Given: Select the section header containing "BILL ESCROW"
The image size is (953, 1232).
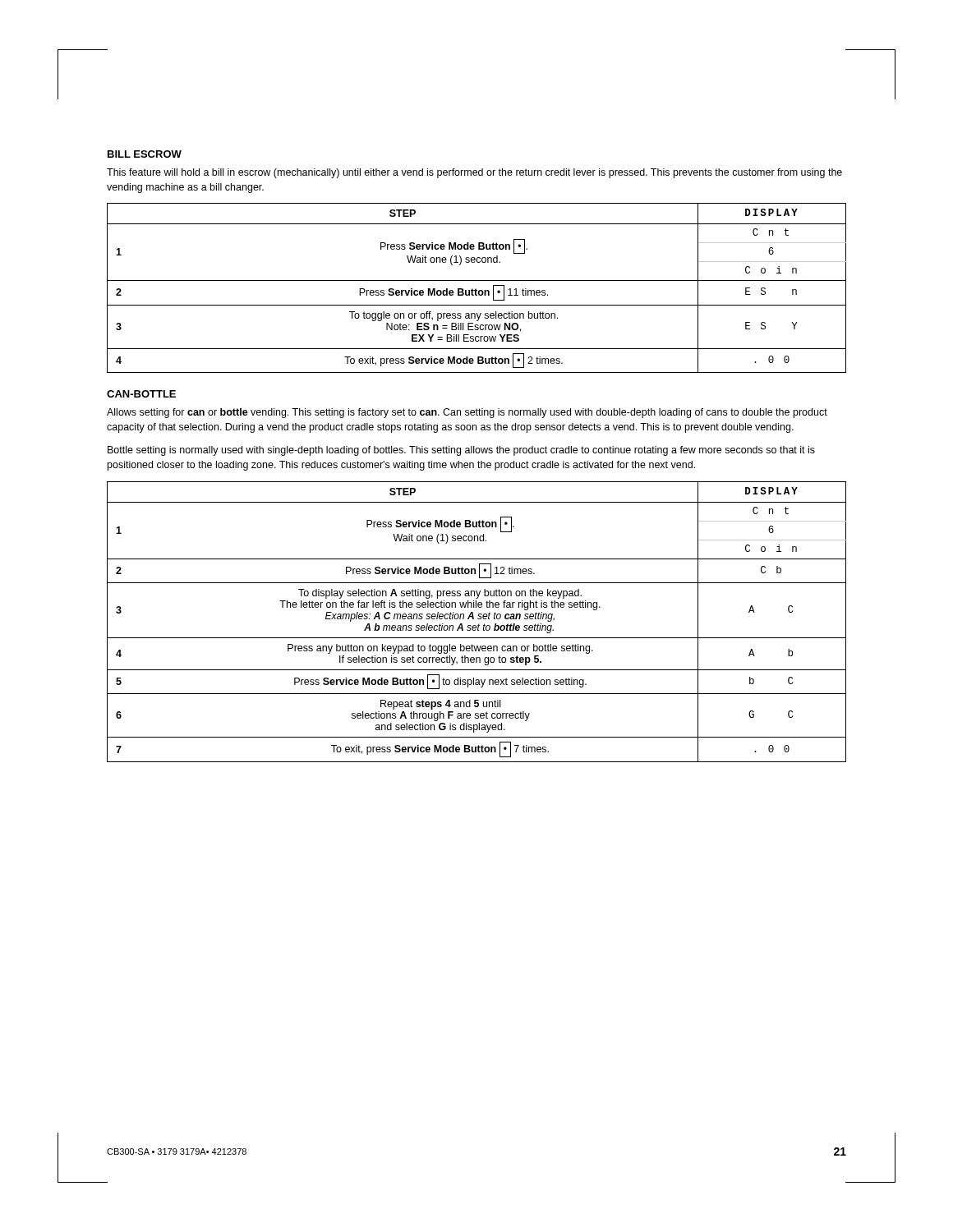Looking at the screenshot, I should [144, 154].
